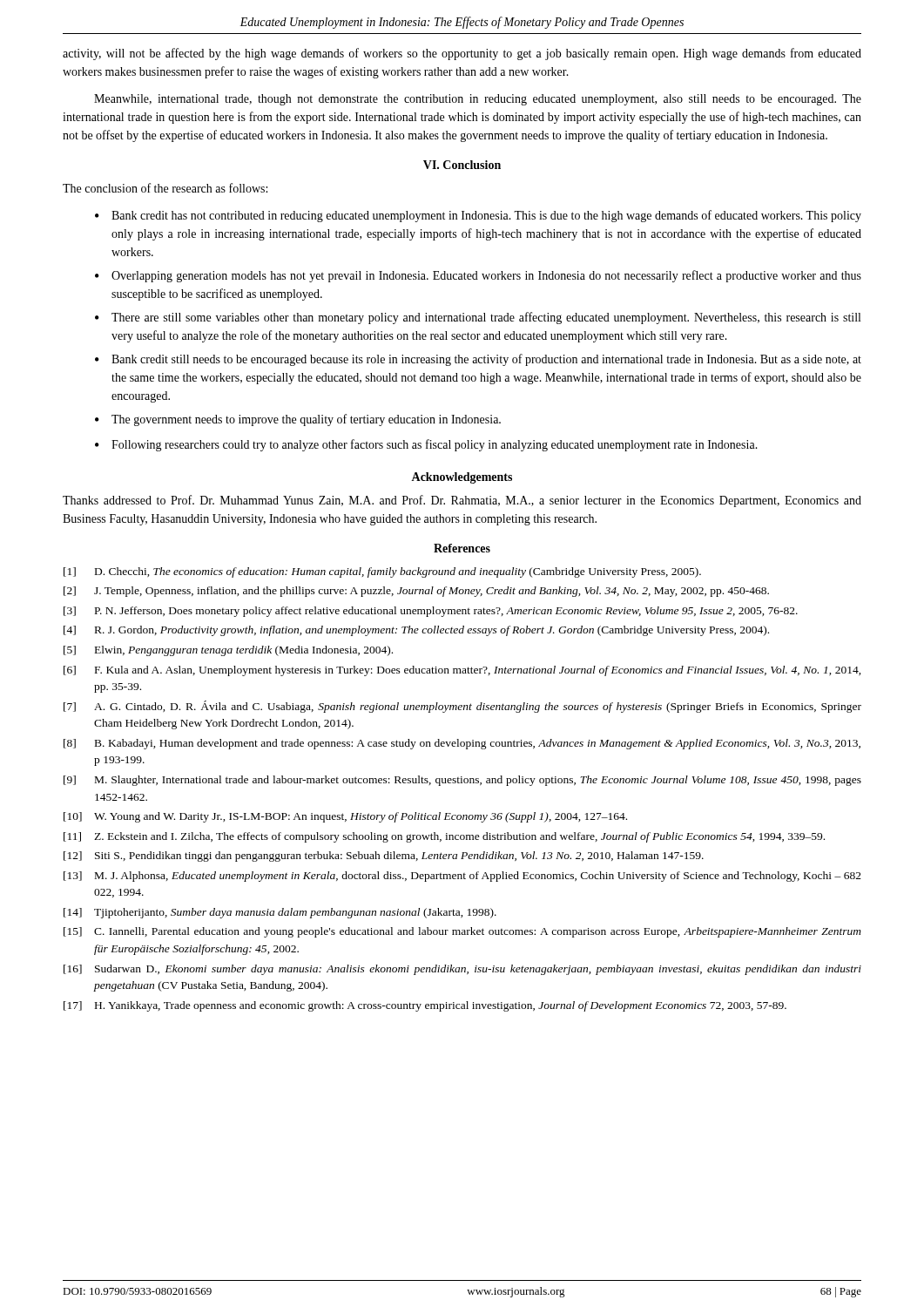Click on the element starting "[10] W. Young and W. Darity Jr., IS-LM-BOP:"

462,816
